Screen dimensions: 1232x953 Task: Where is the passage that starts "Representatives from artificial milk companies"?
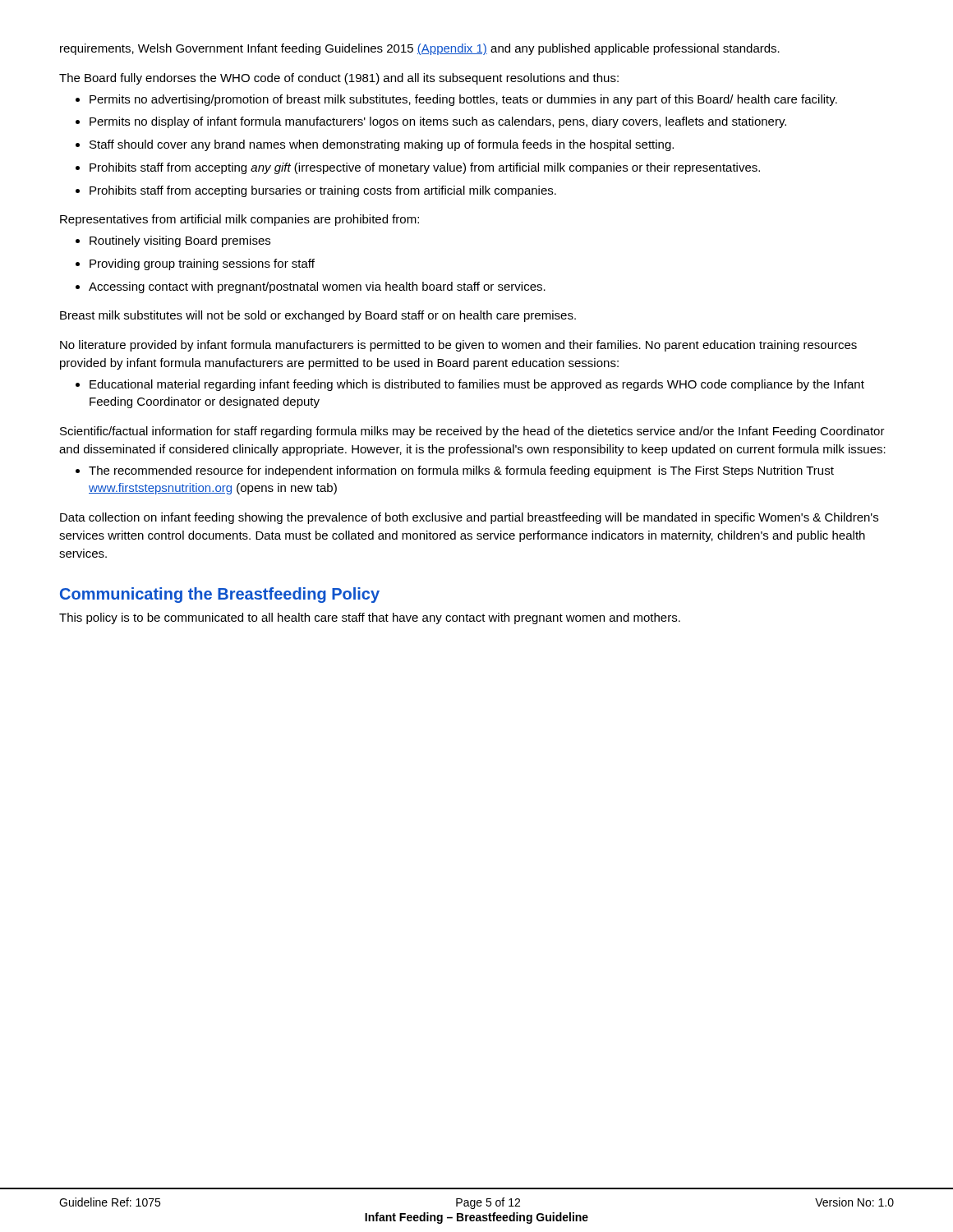[239, 220]
